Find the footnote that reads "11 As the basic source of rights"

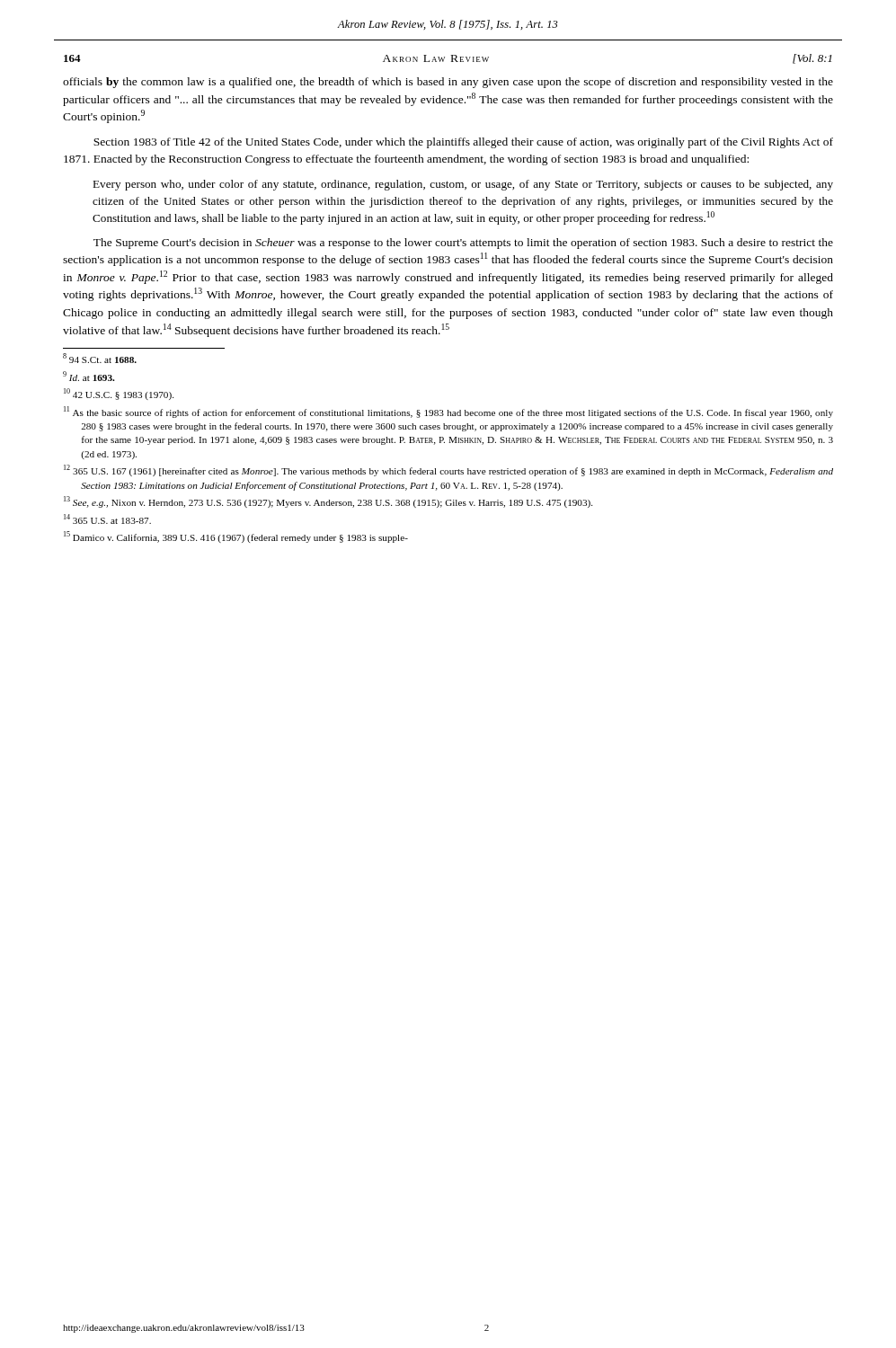[x=448, y=434]
